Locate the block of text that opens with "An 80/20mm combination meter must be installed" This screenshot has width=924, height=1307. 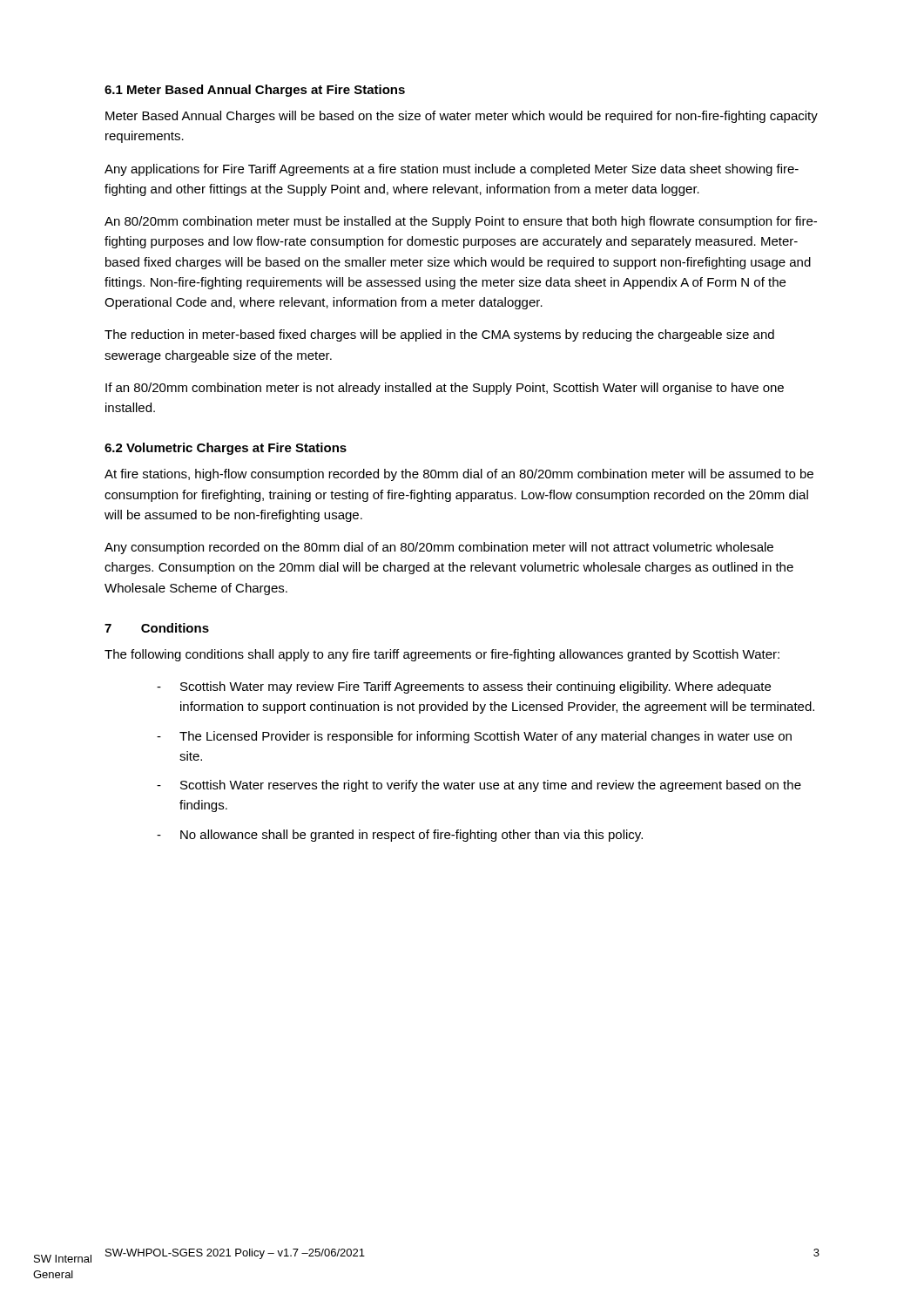point(461,261)
